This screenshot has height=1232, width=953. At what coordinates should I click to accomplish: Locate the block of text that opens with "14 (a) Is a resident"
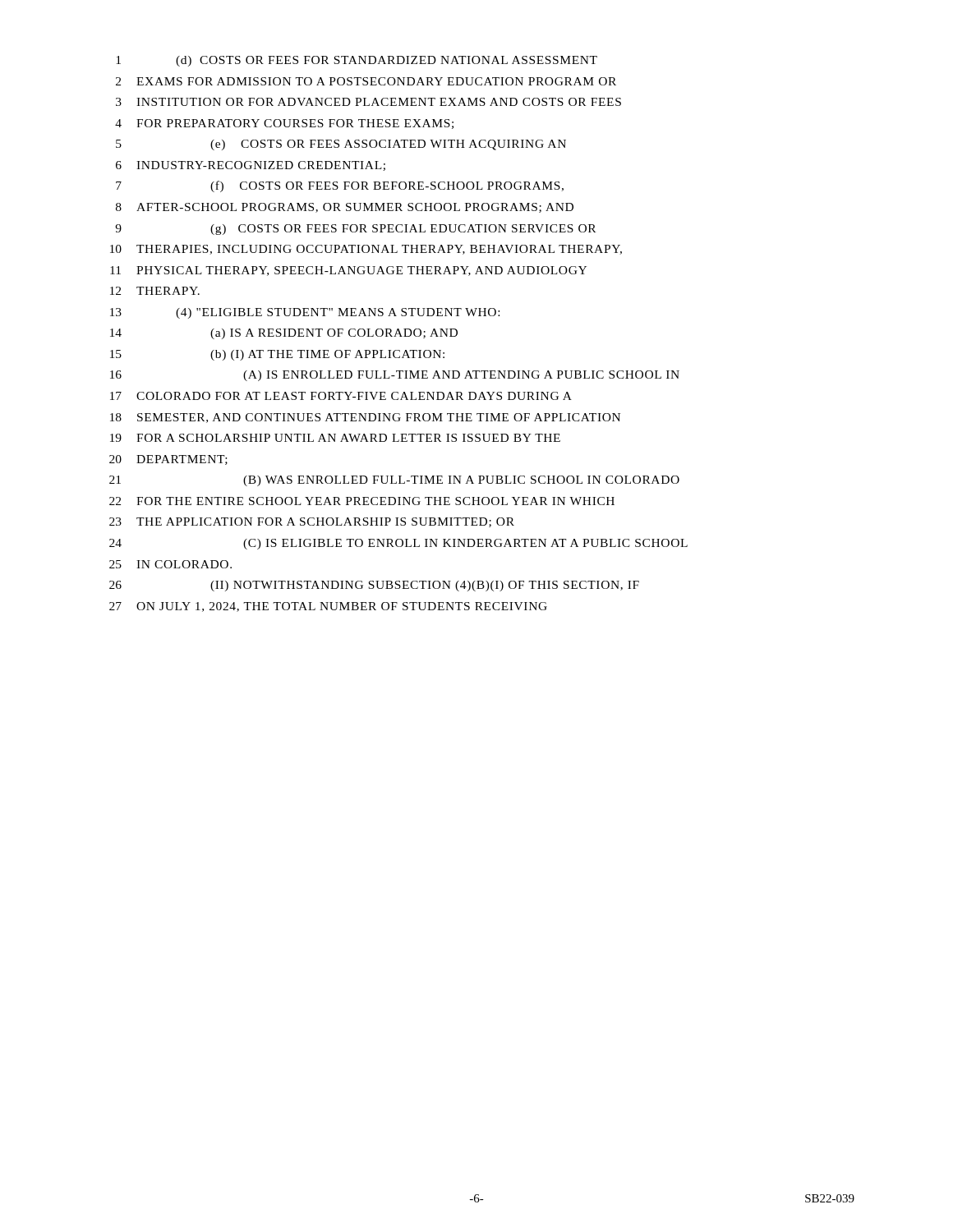tap(284, 334)
